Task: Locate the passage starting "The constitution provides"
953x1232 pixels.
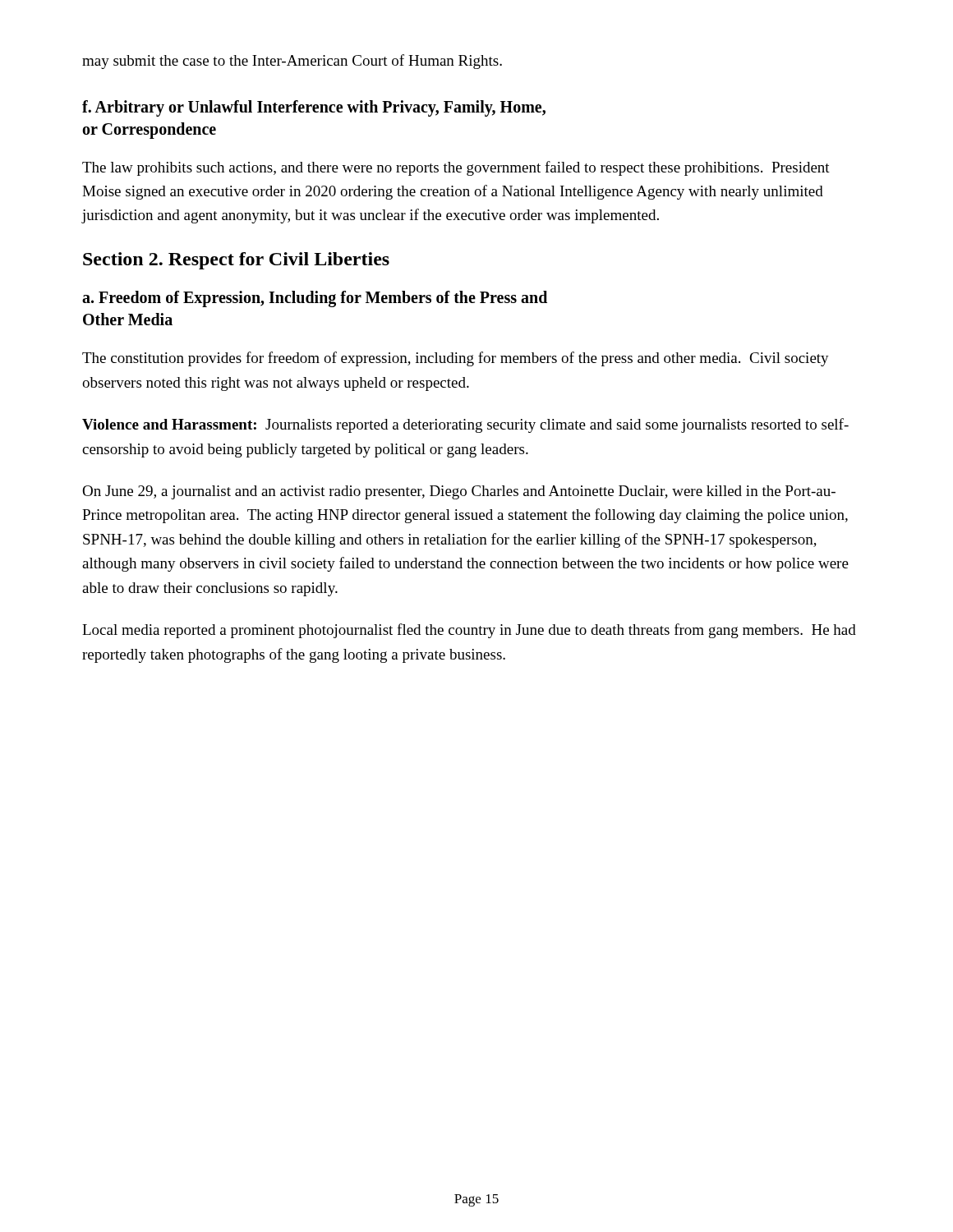Action: [455, 370]
